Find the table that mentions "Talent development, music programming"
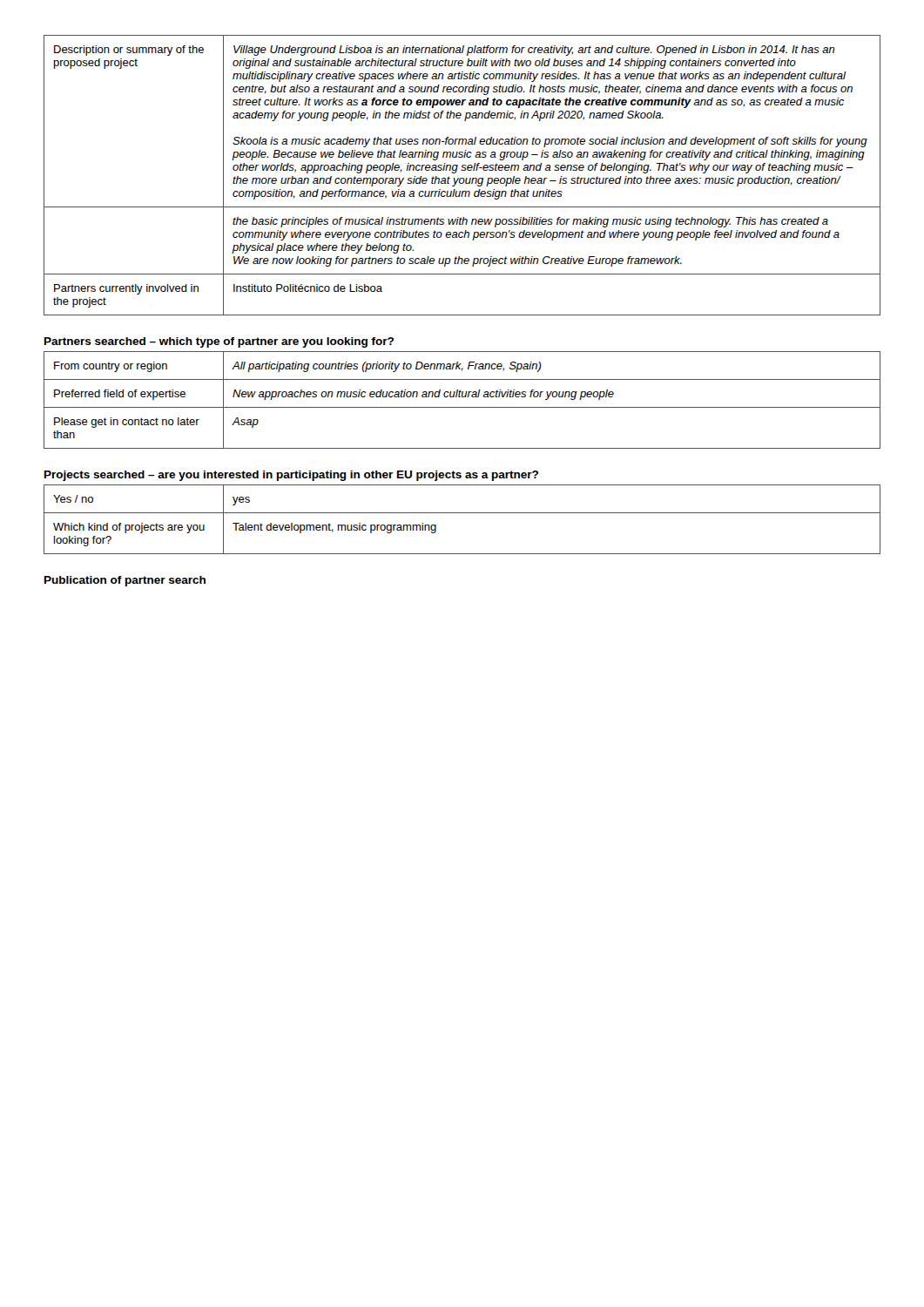 coord(462,519)
